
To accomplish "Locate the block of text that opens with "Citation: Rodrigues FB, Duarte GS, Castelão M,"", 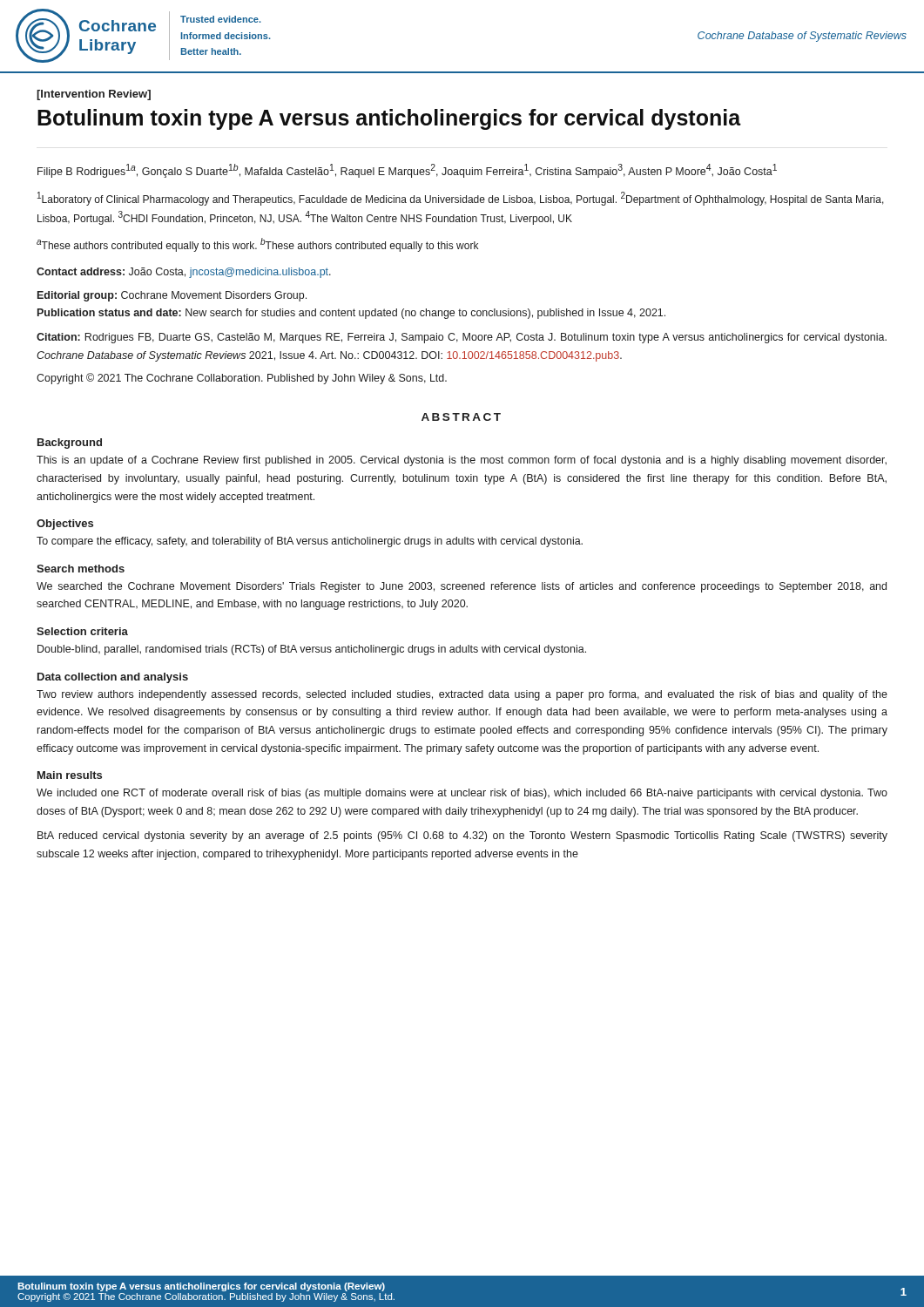I will [462, 346].
